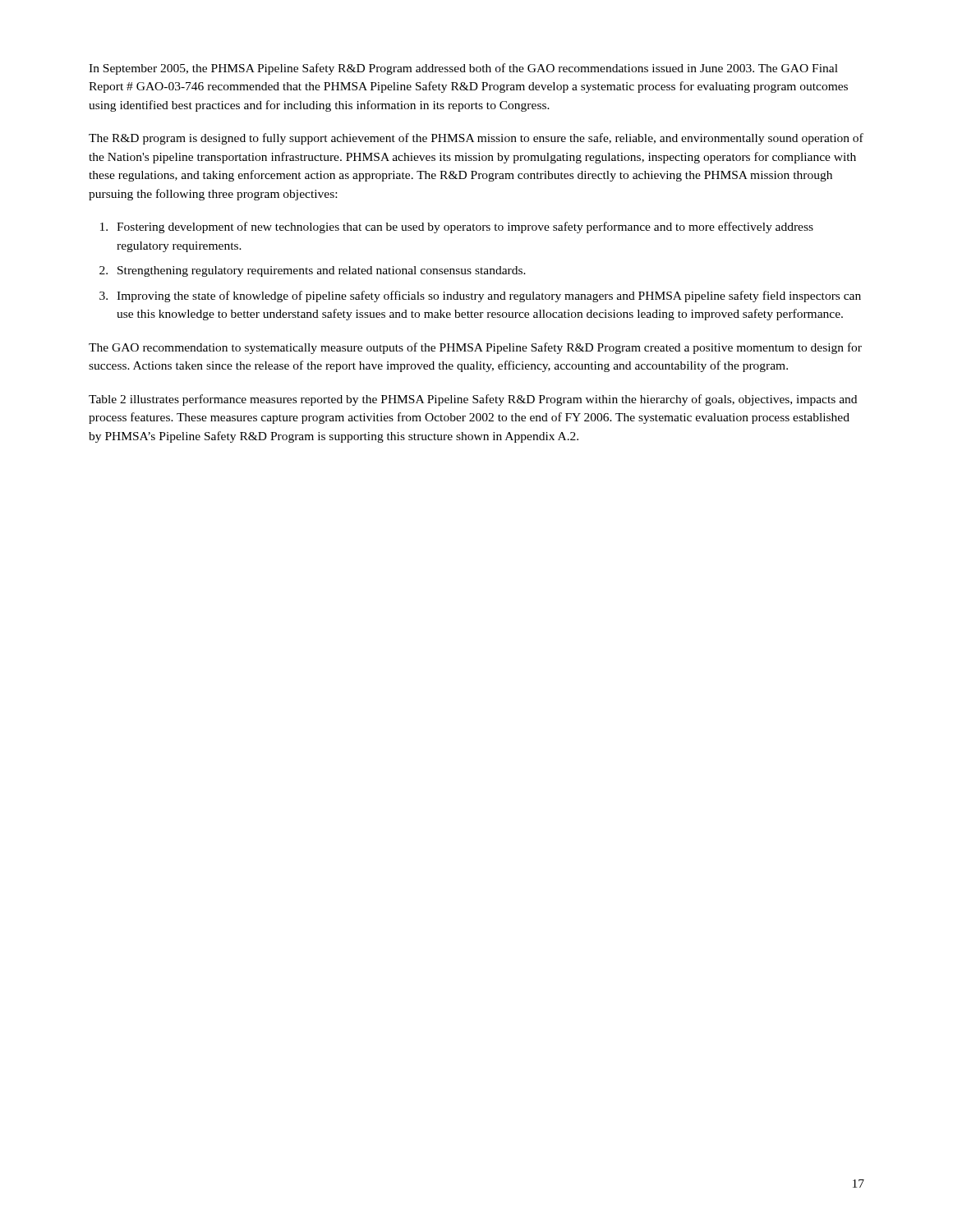Point to the block starting "Strengthening regulatory requirements and related national consensus"
This screenshot has height=1232, width=953.
(321, 270)
